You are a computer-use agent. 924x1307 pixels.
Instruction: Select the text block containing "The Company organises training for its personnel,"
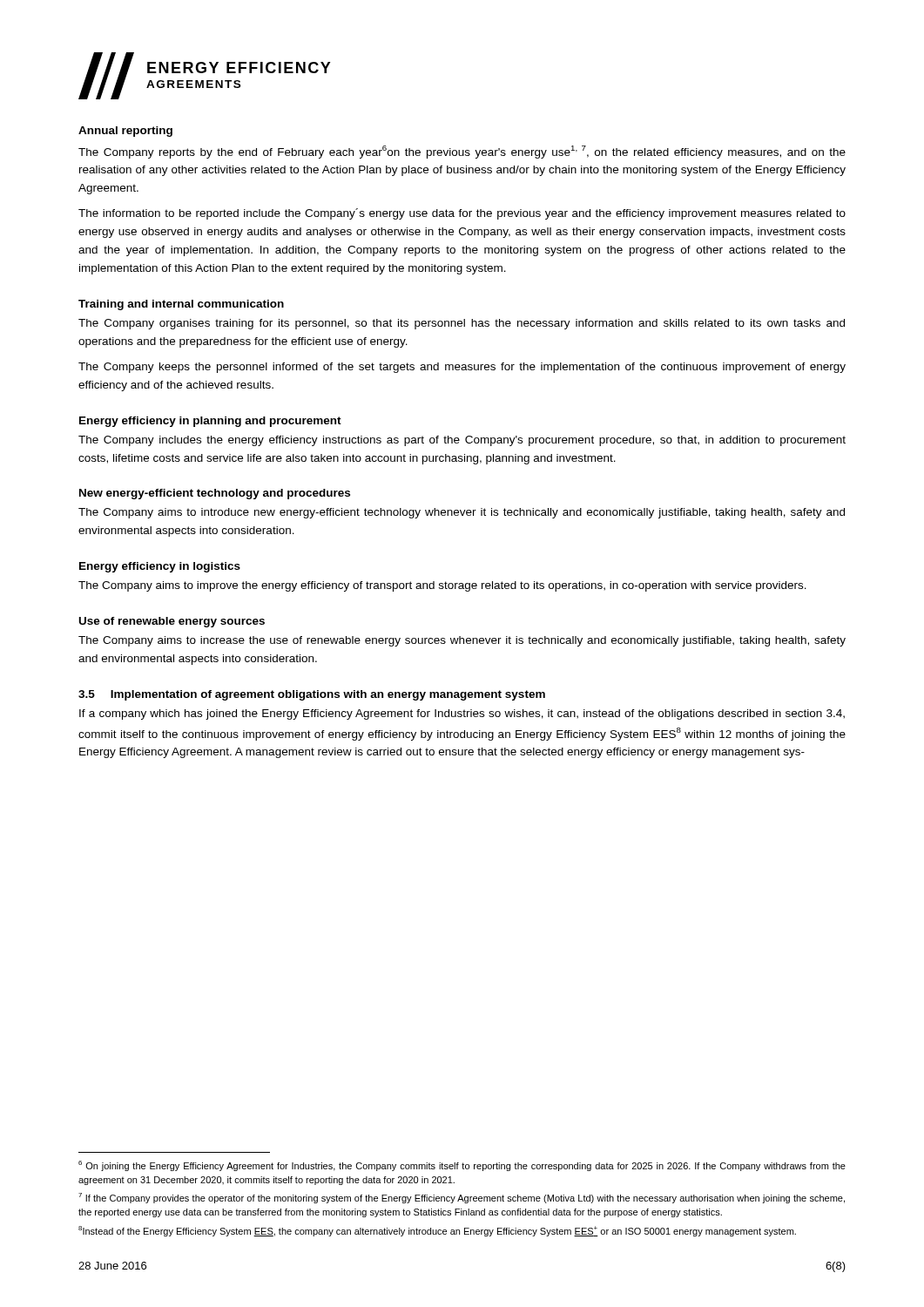462,332
